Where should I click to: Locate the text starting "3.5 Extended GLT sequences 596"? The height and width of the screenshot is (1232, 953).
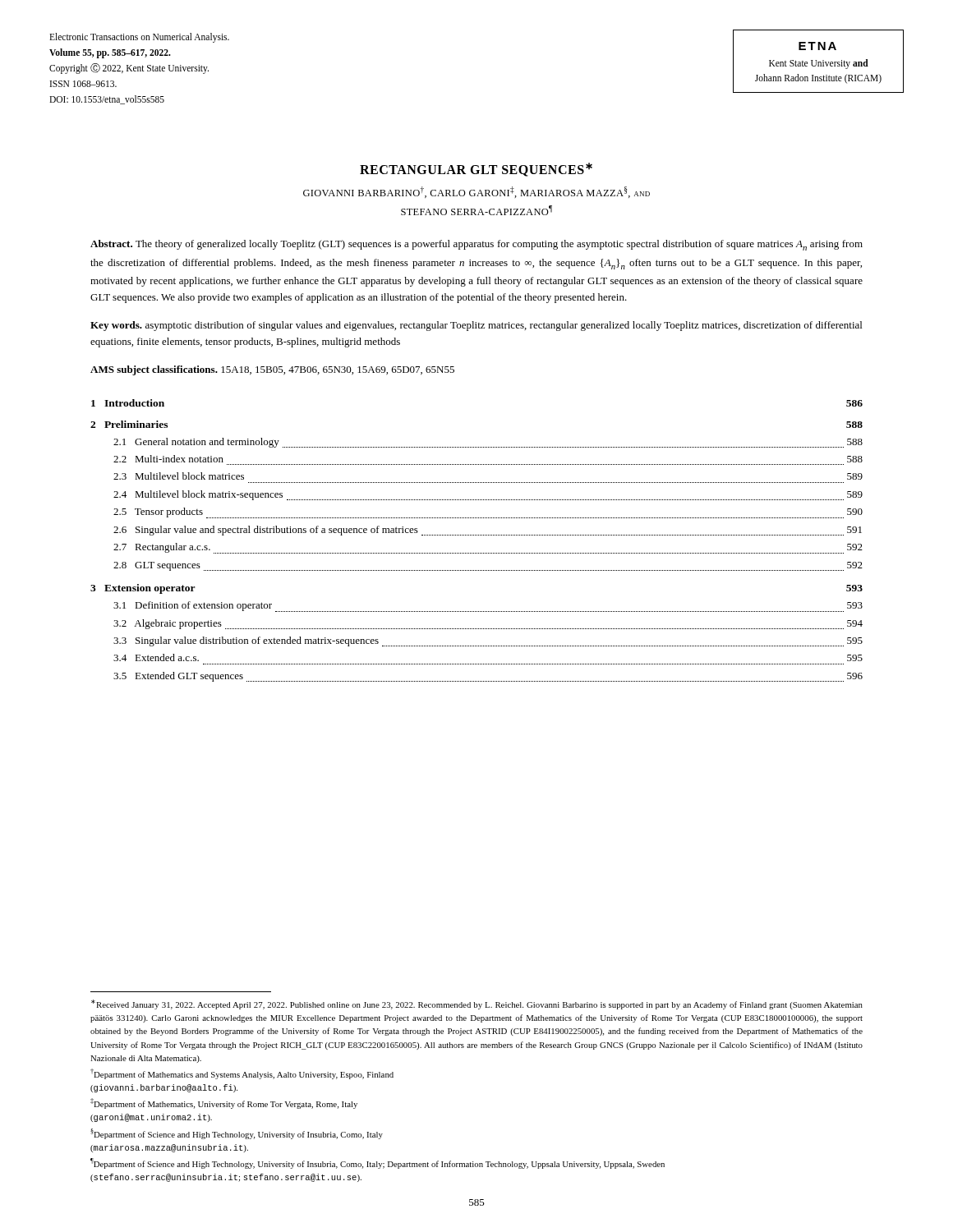tap(488, 676)
